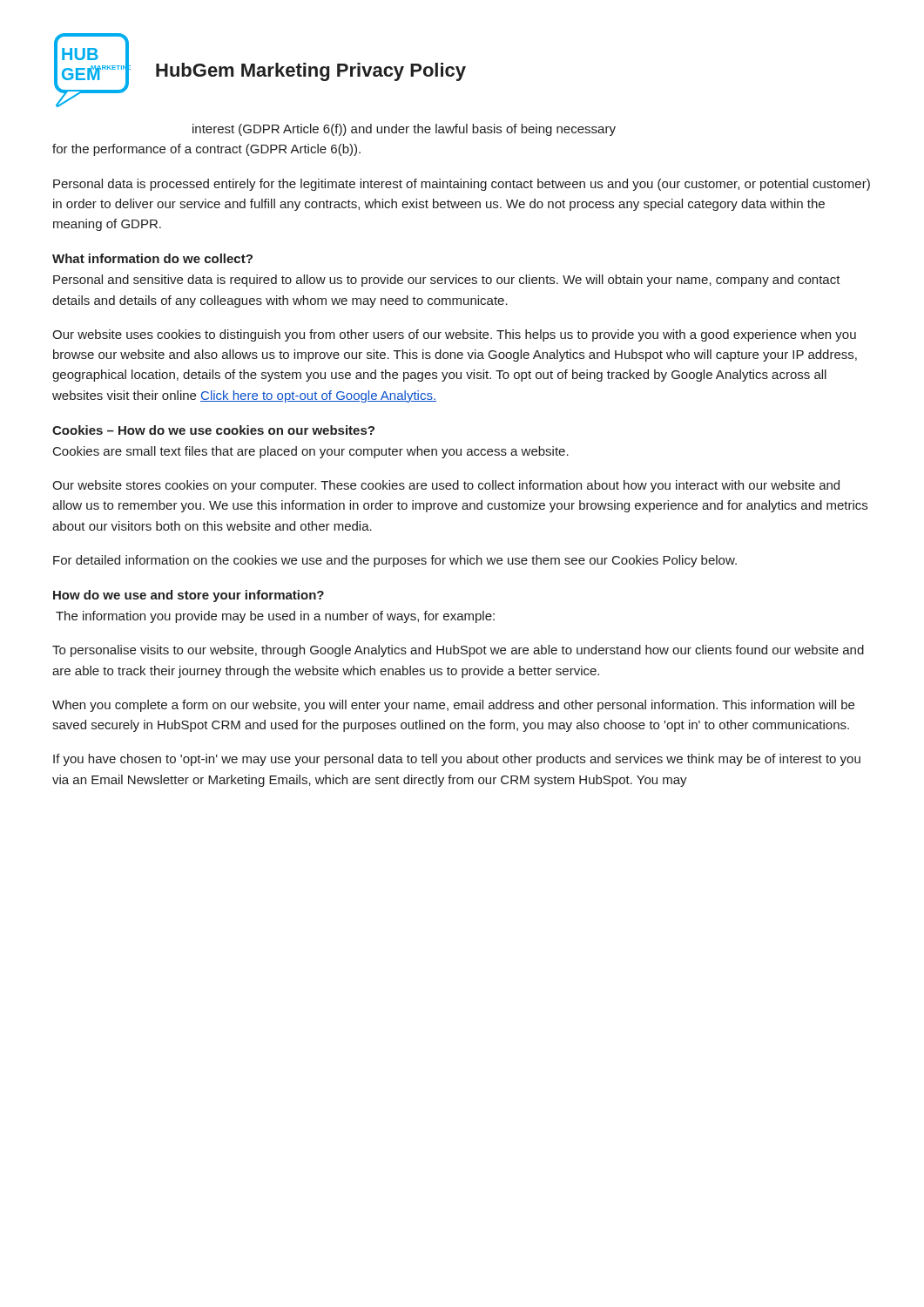Click on the element starting "For detailed information on"

point(395,560)
